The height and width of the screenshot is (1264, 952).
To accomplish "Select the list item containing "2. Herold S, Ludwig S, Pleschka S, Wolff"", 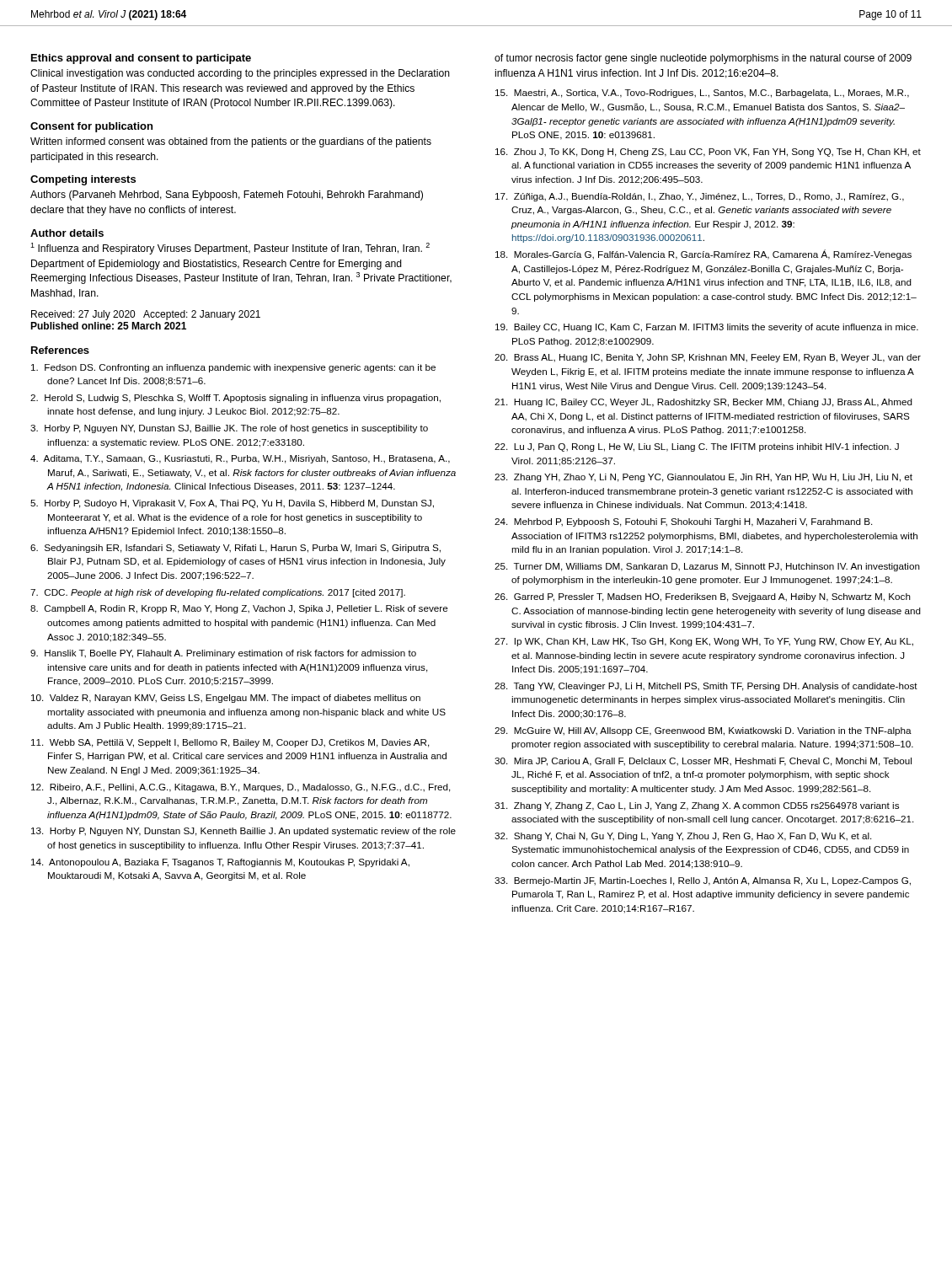I will [x=236, y=404].
